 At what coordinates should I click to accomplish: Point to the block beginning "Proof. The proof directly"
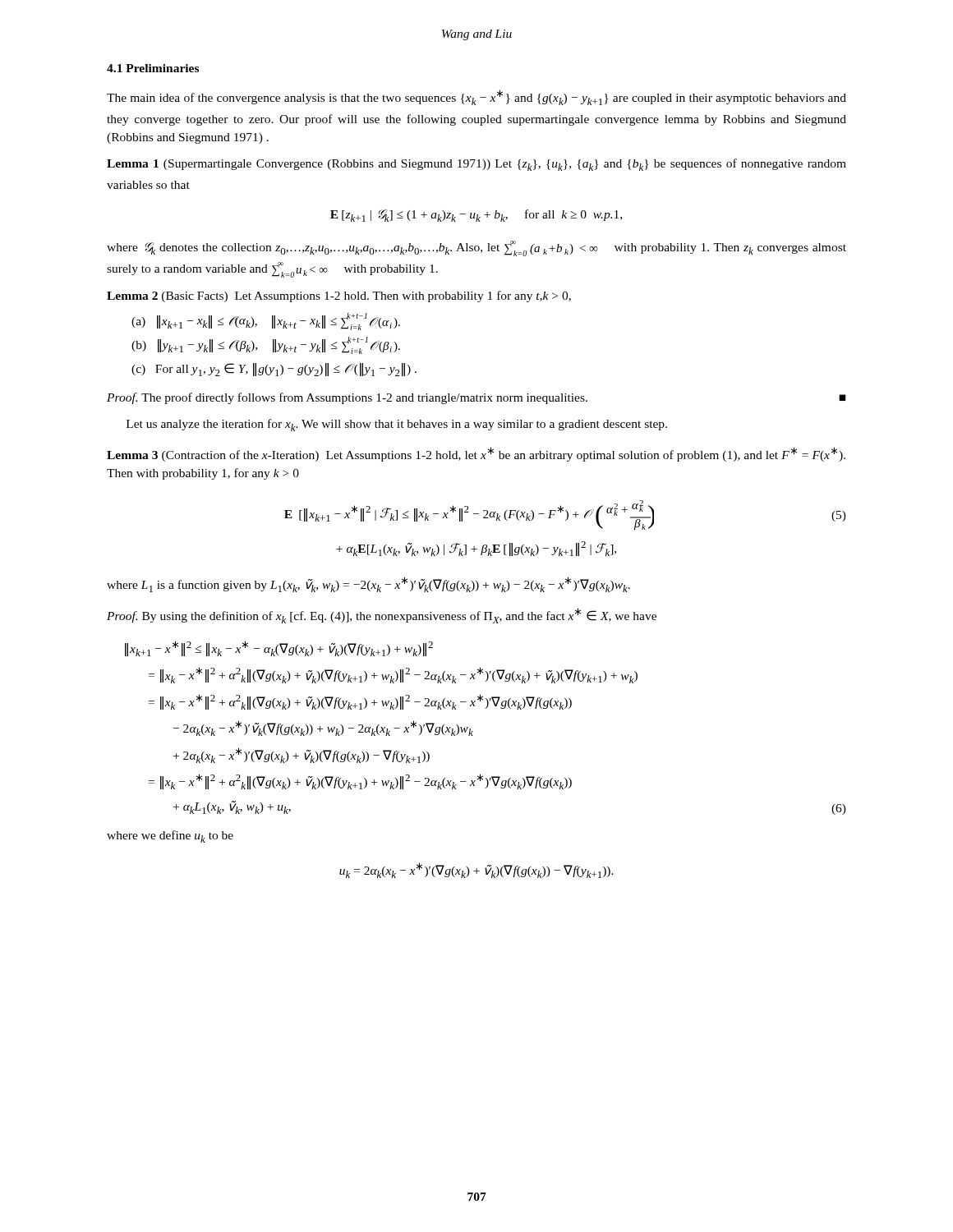(x=476, y=398)
